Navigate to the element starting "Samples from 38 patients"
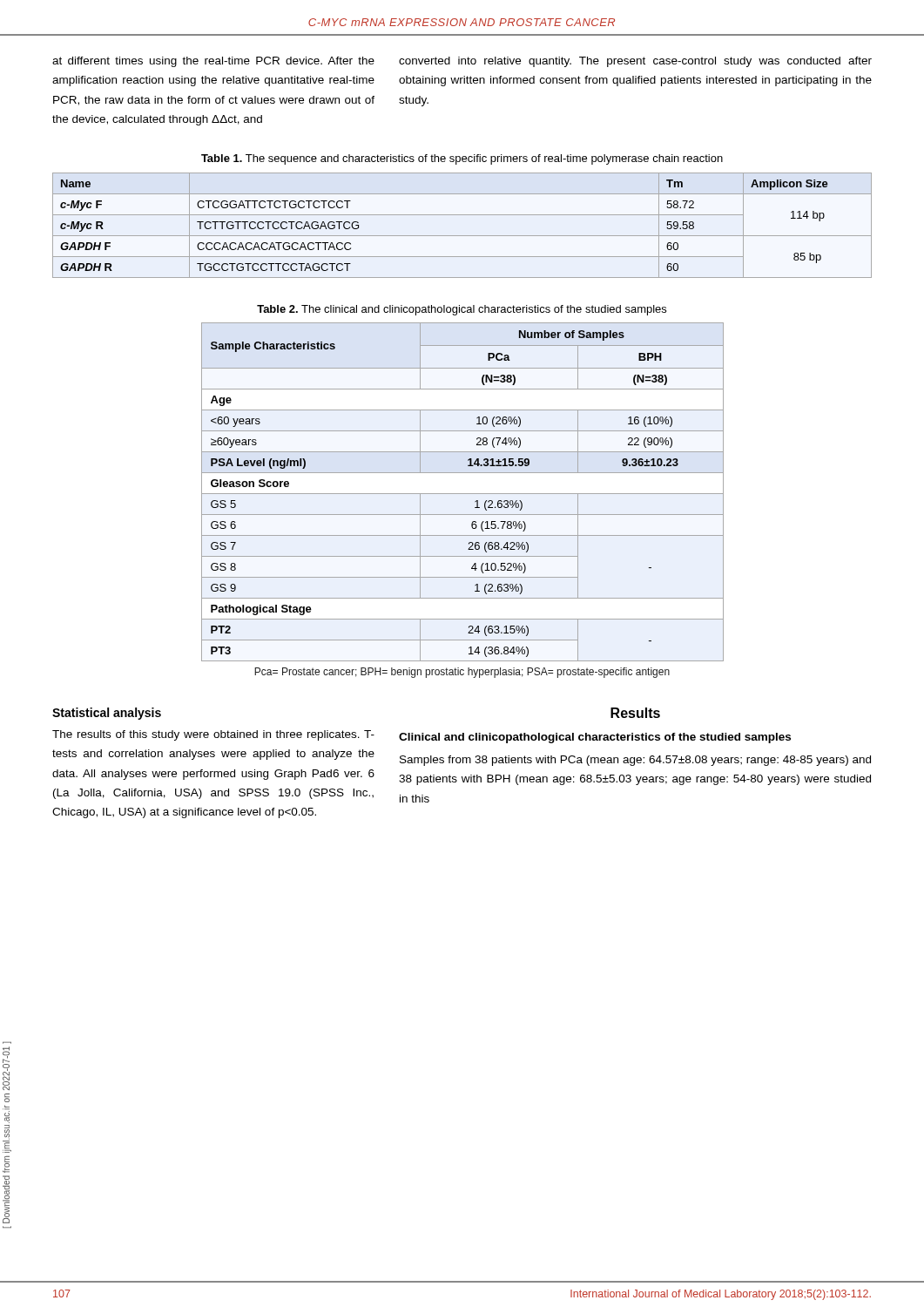924x1307 pixels. click(635, 779)
